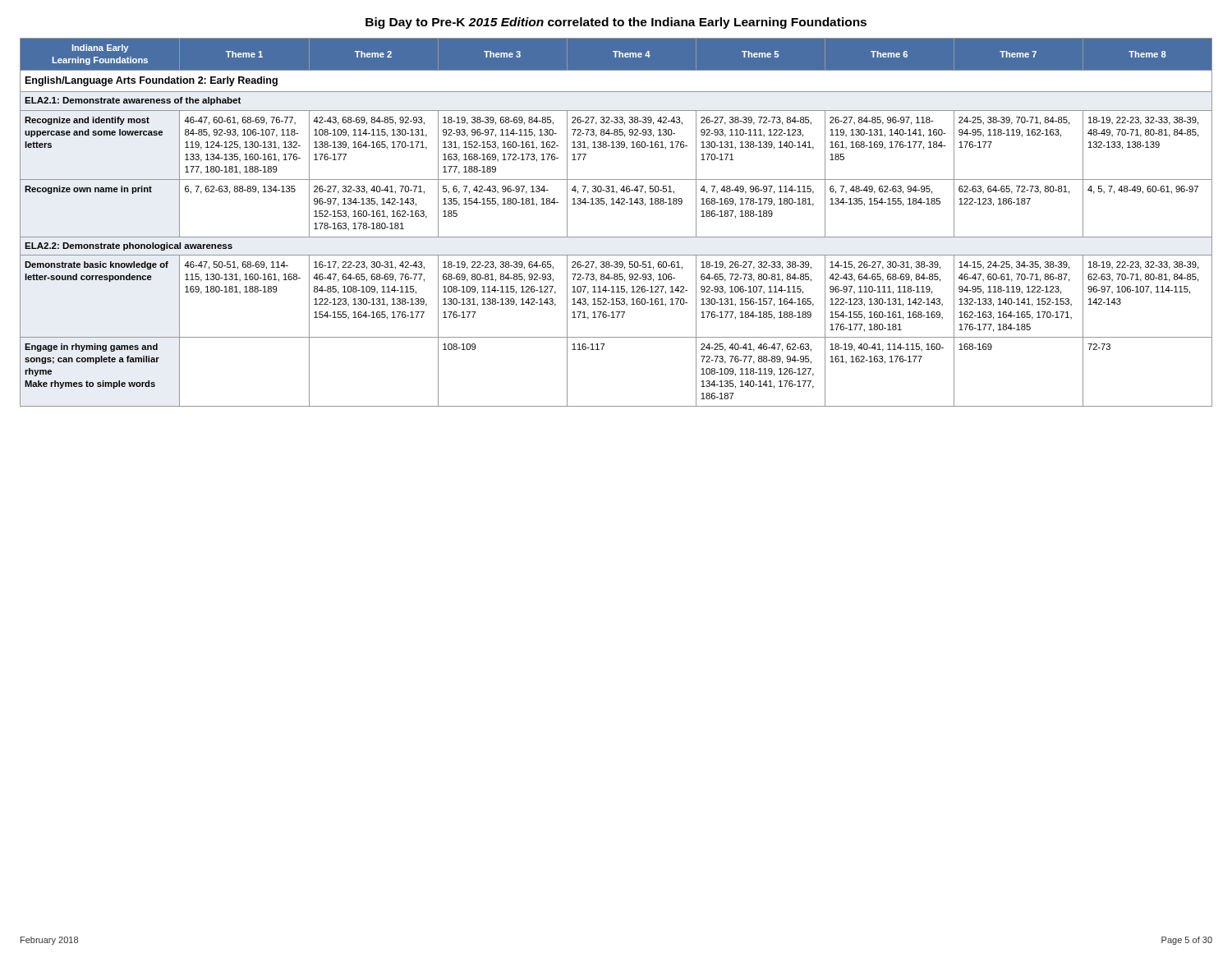The width and height of the screenshot is (1232, 953).
Task: Find the title on this page that starts "Big Day to Pre-K 2015"
Action: coord(616,22)
